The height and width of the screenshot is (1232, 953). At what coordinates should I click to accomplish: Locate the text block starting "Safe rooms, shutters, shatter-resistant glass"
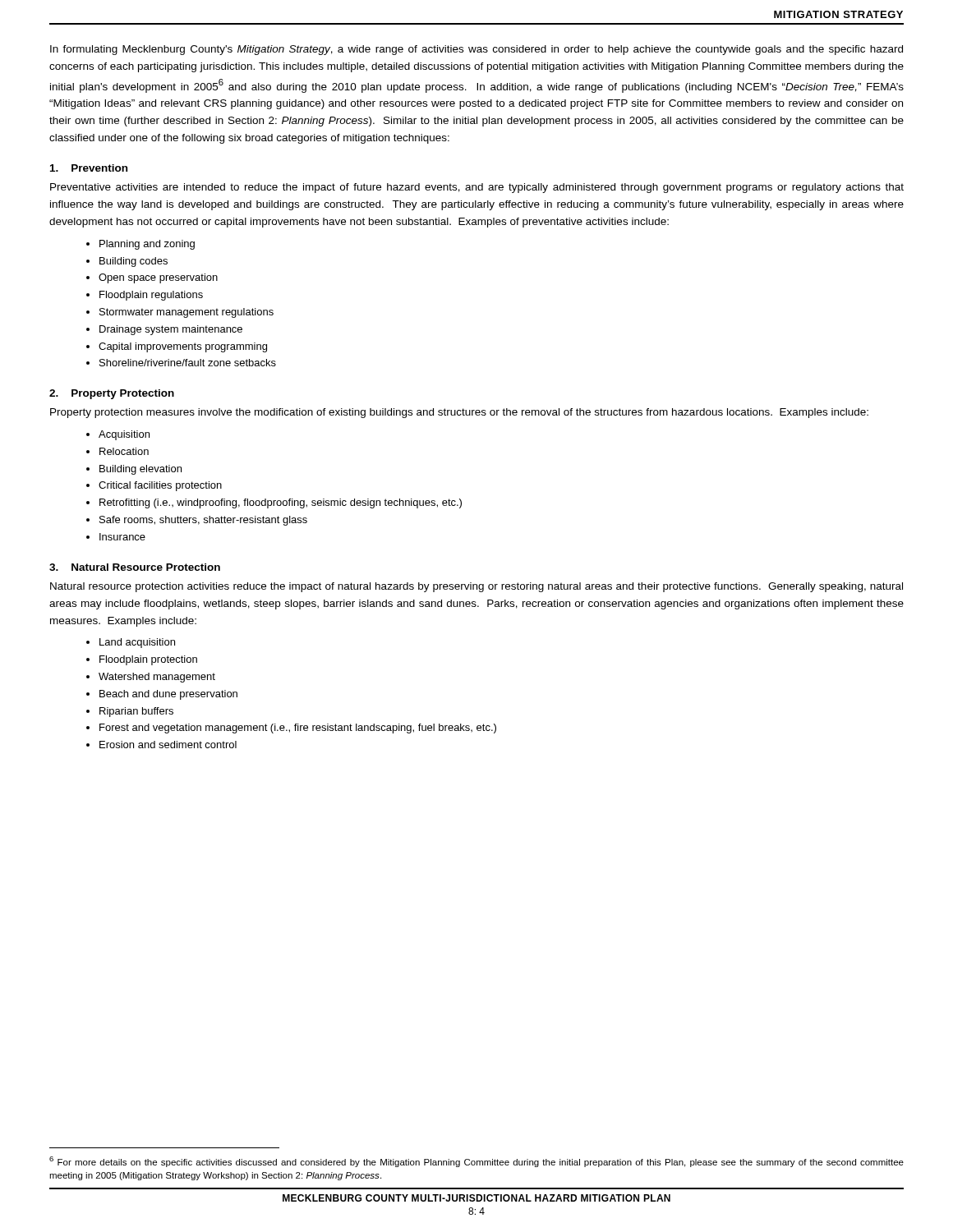(203, 520)
